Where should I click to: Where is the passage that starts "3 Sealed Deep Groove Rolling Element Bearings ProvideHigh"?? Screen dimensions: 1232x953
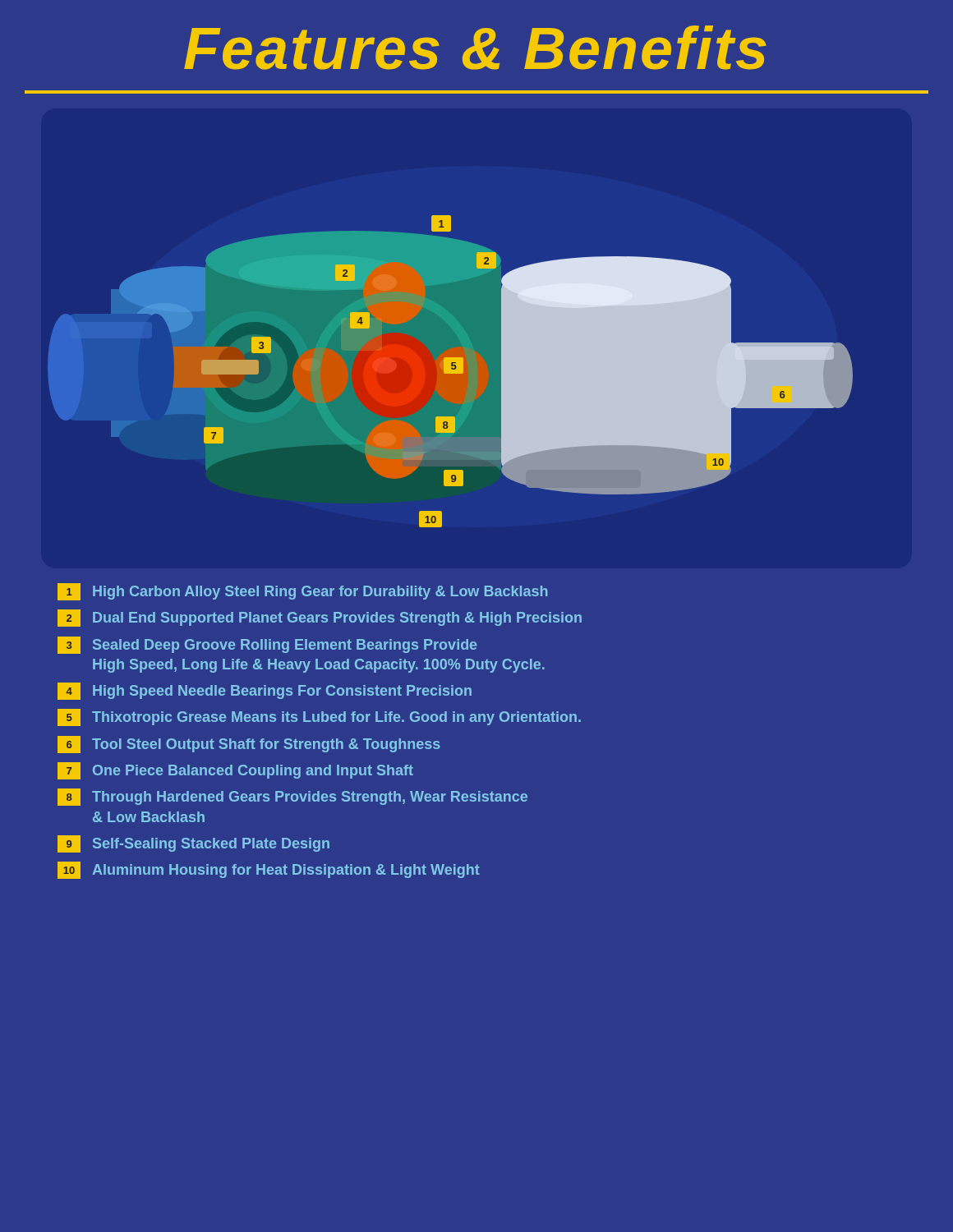click(x=301, y=655)
